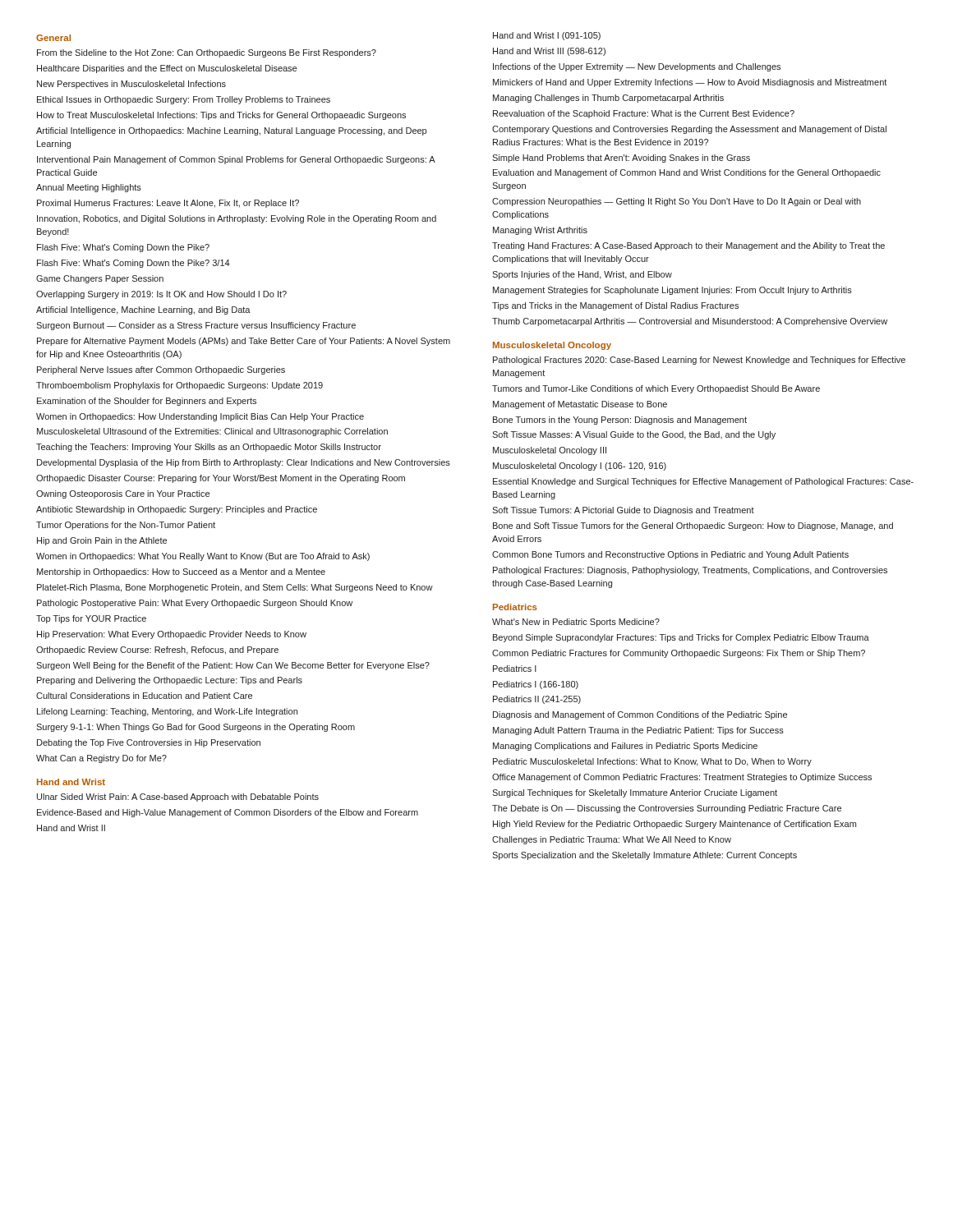953x1232 pixels.
Task: Where is the passage that starts "Hip Preservation: What Every"?
Action: pyautogui.click(x=171, y=634)
